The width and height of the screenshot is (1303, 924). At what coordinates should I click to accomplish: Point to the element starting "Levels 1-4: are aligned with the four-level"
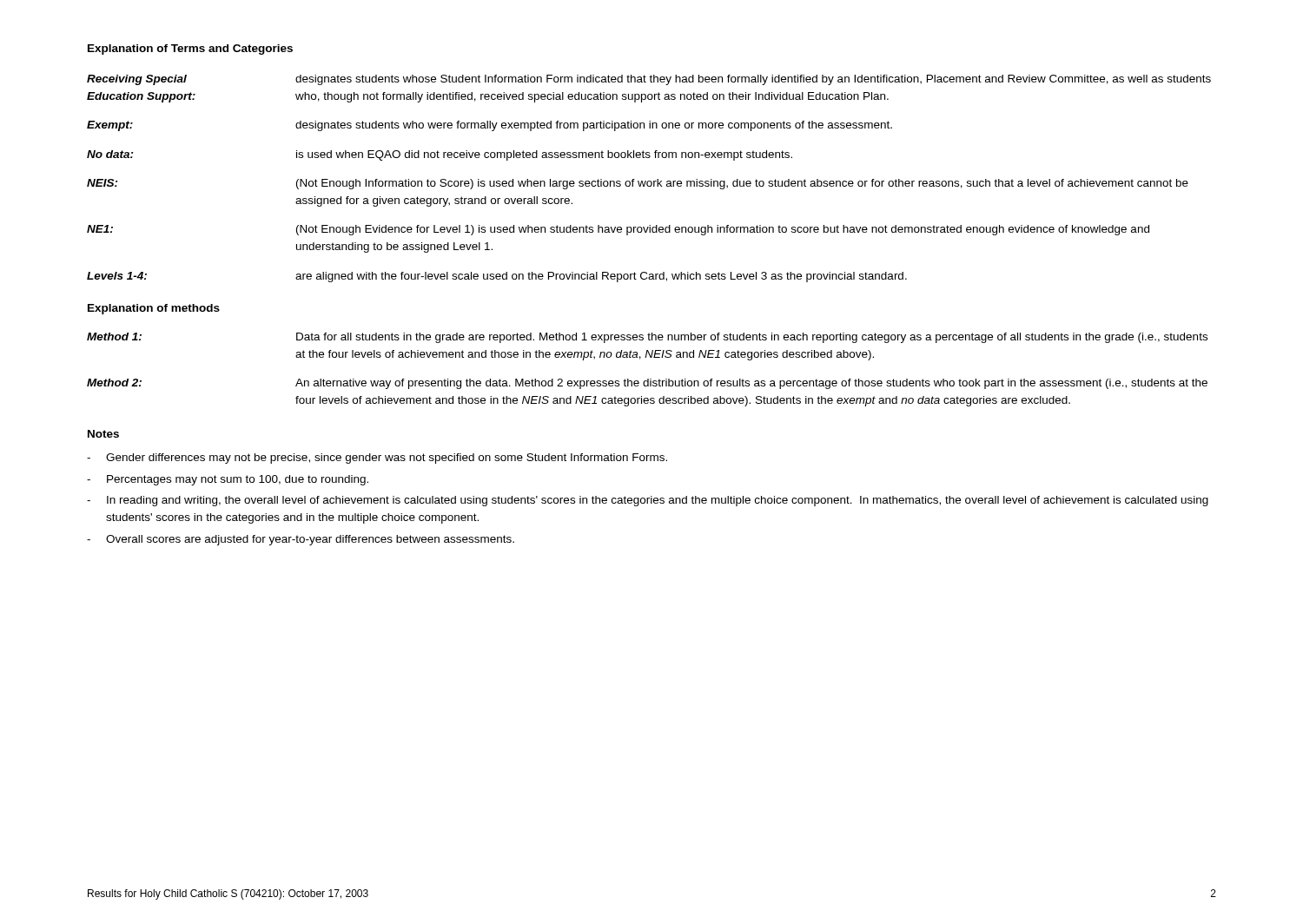(x=652, y=276)
